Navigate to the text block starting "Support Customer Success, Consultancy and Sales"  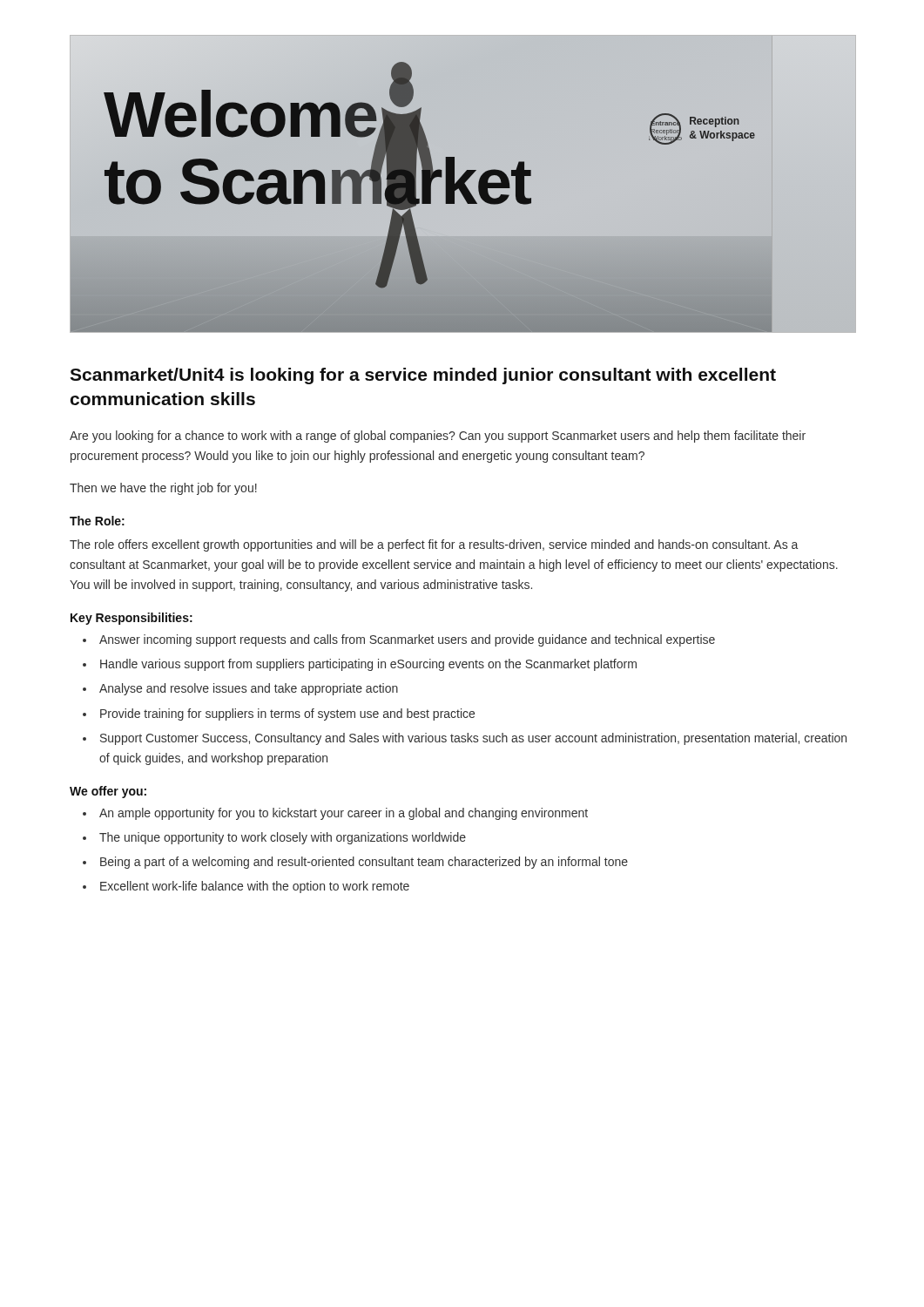pos(473,748)
